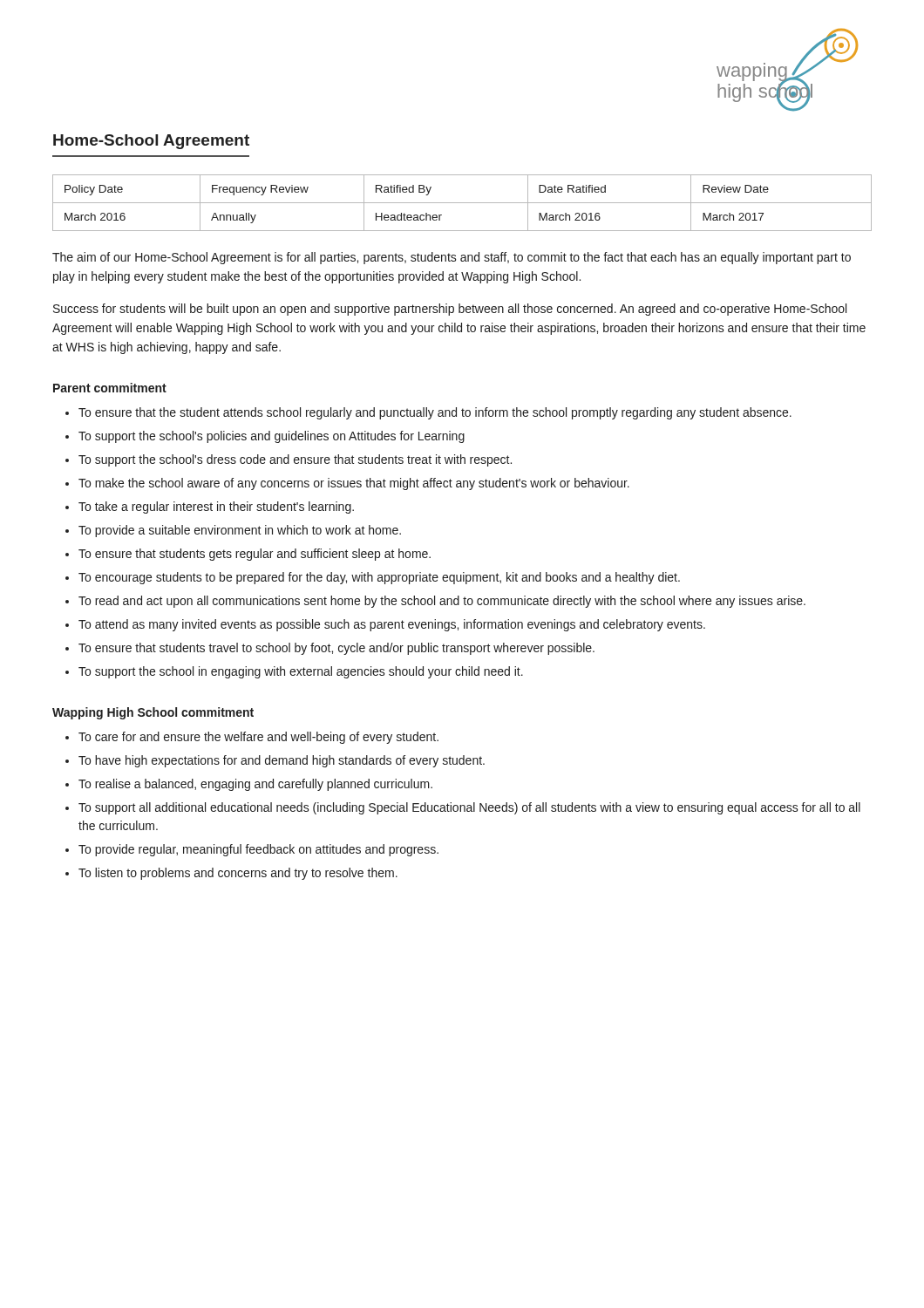The image size is (924, 1308).
Task: Find the text block starting "To encourage students to"
Action: point(380,578)
